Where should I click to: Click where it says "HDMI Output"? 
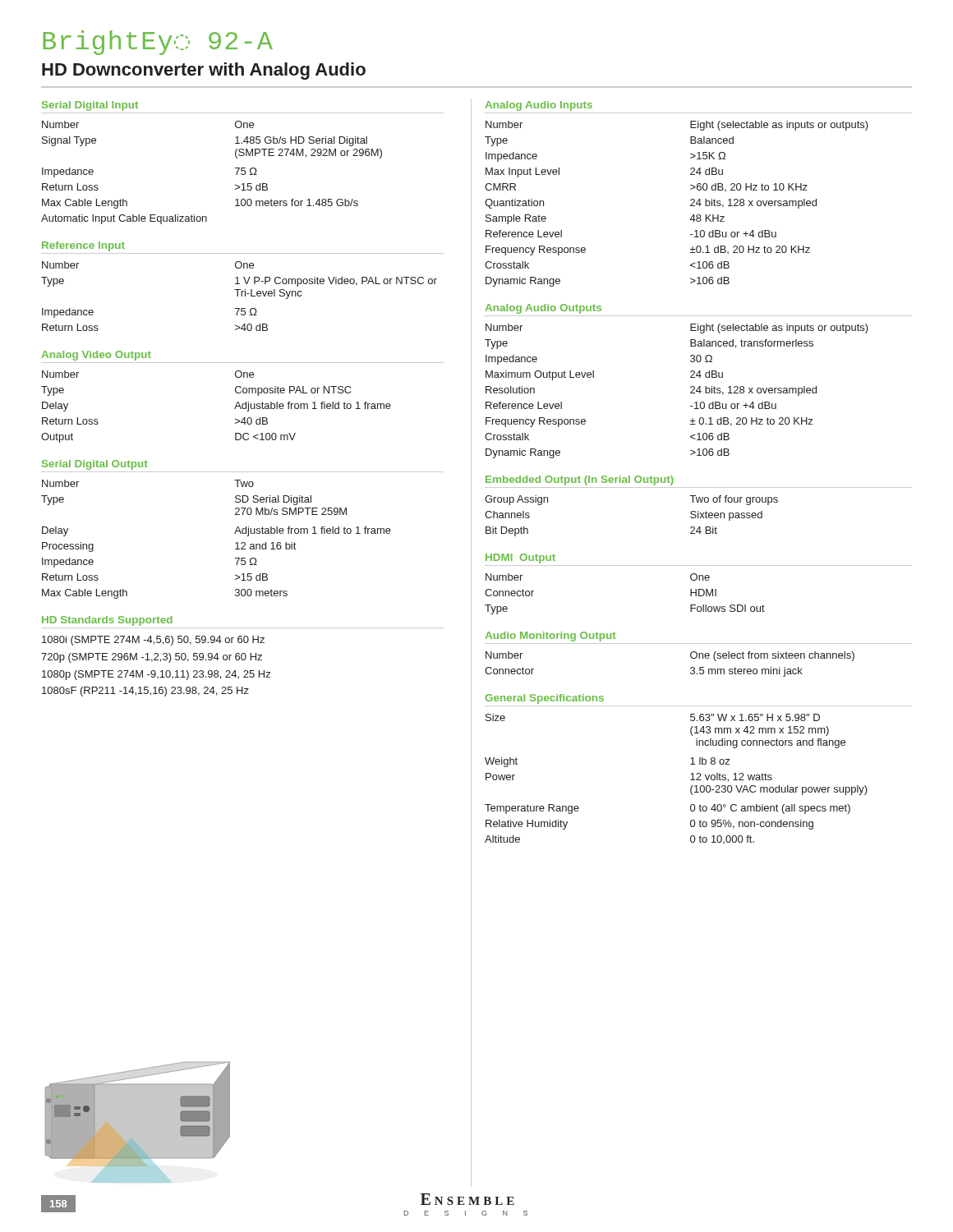point(520,557)
